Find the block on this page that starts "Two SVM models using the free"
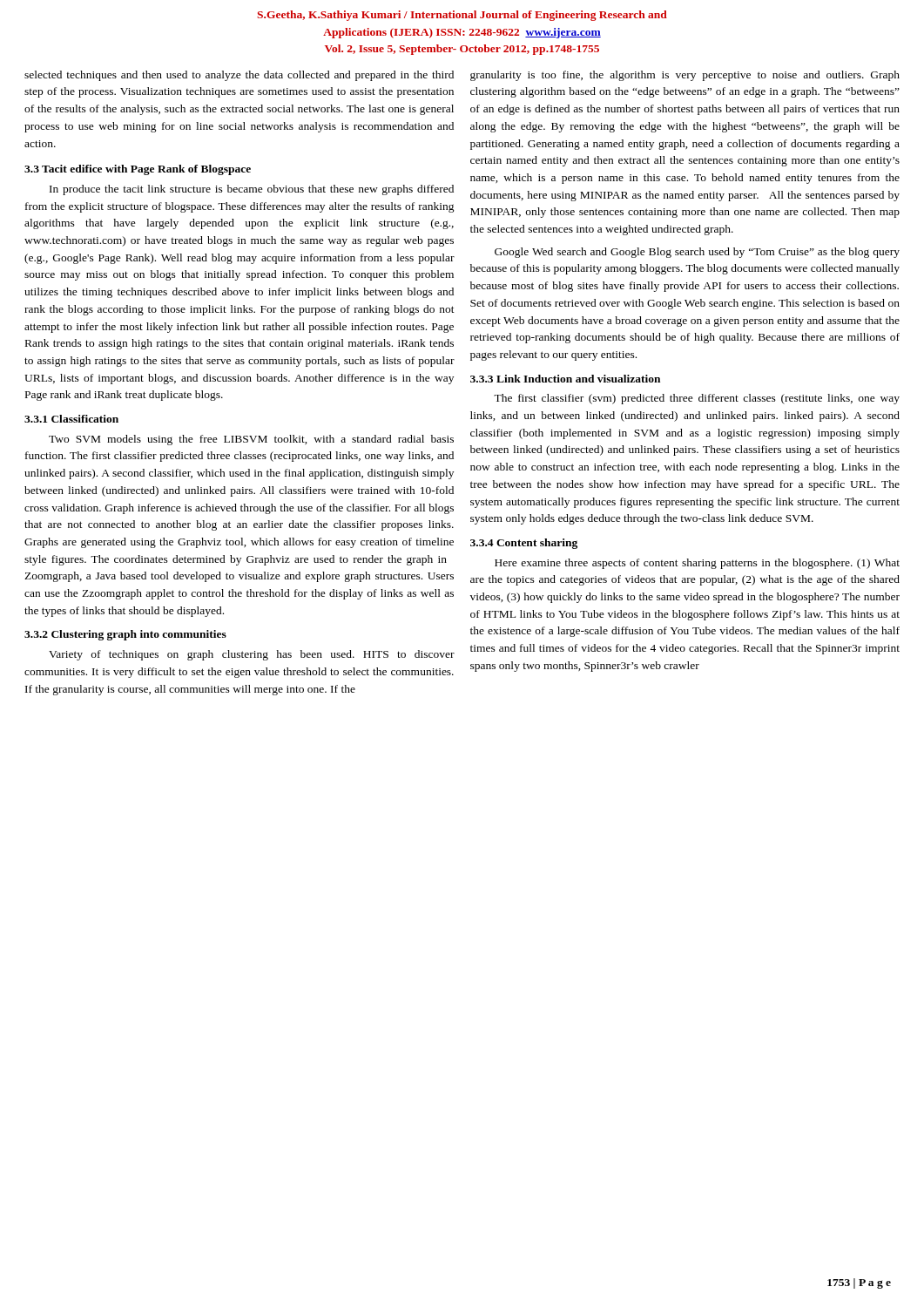Screen dimensions: 1307x924 coord(239,525)
